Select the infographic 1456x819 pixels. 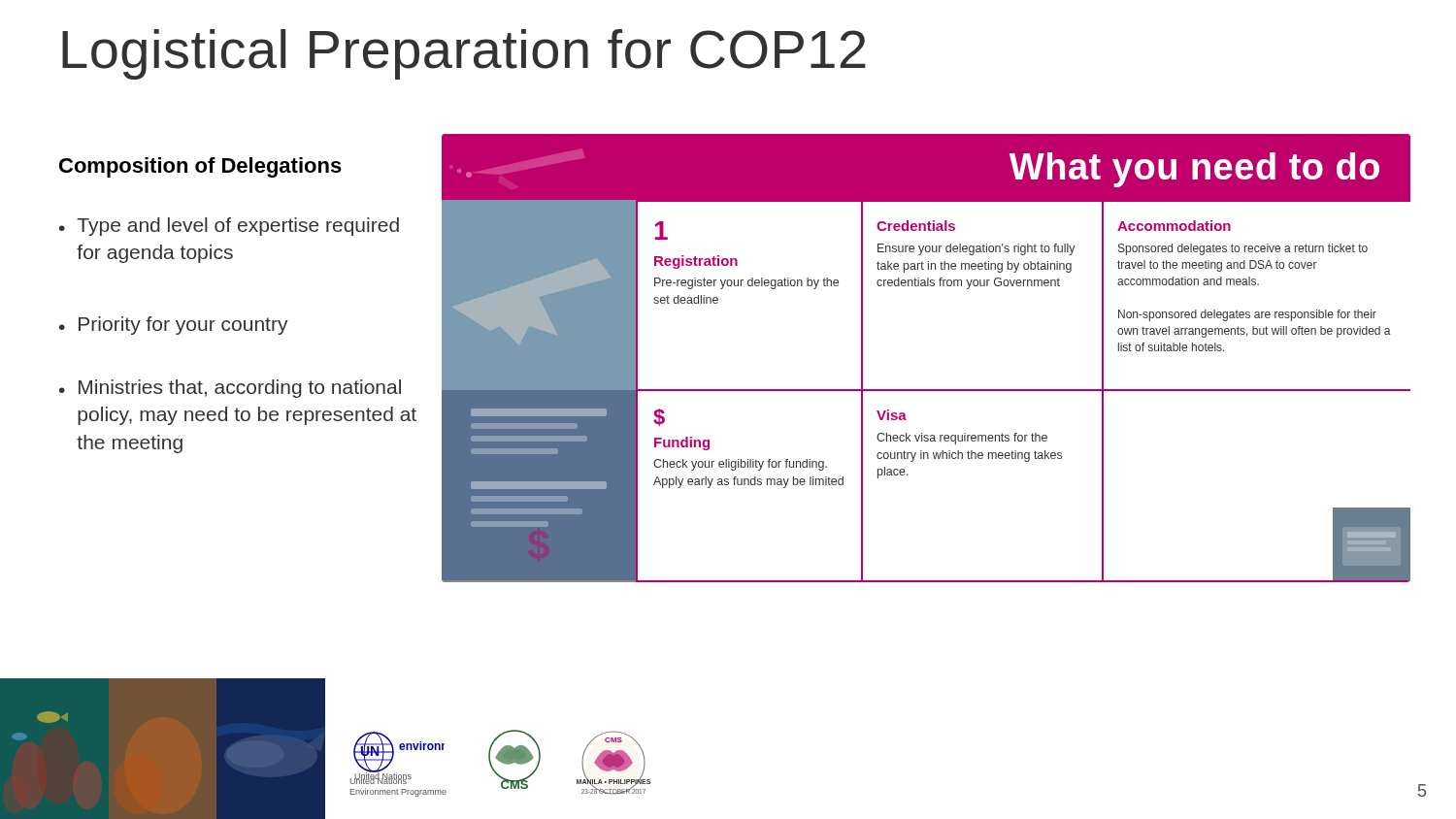(x=926, y=358)
